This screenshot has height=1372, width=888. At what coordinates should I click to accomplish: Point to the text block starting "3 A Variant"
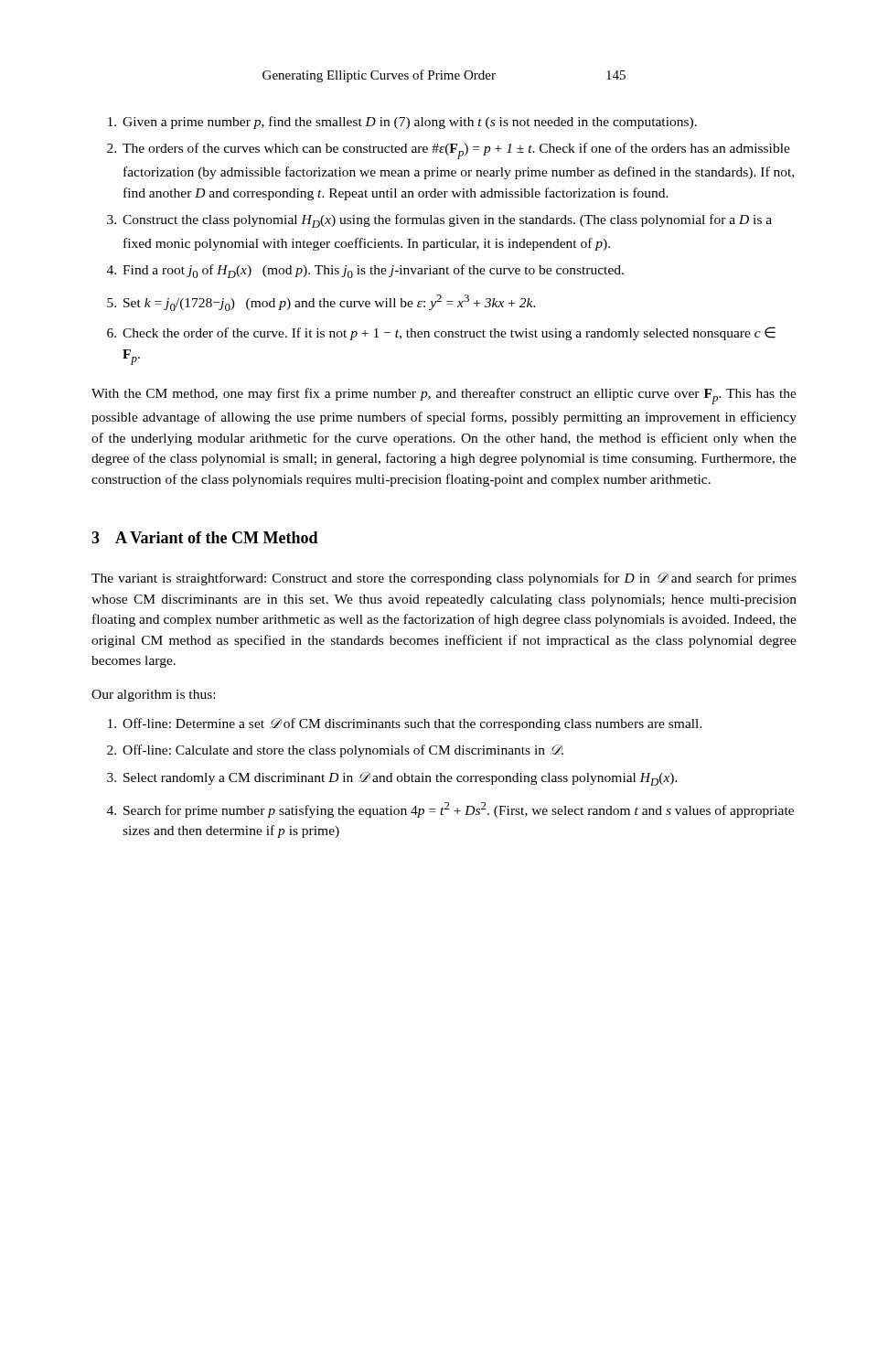point(205,538)
